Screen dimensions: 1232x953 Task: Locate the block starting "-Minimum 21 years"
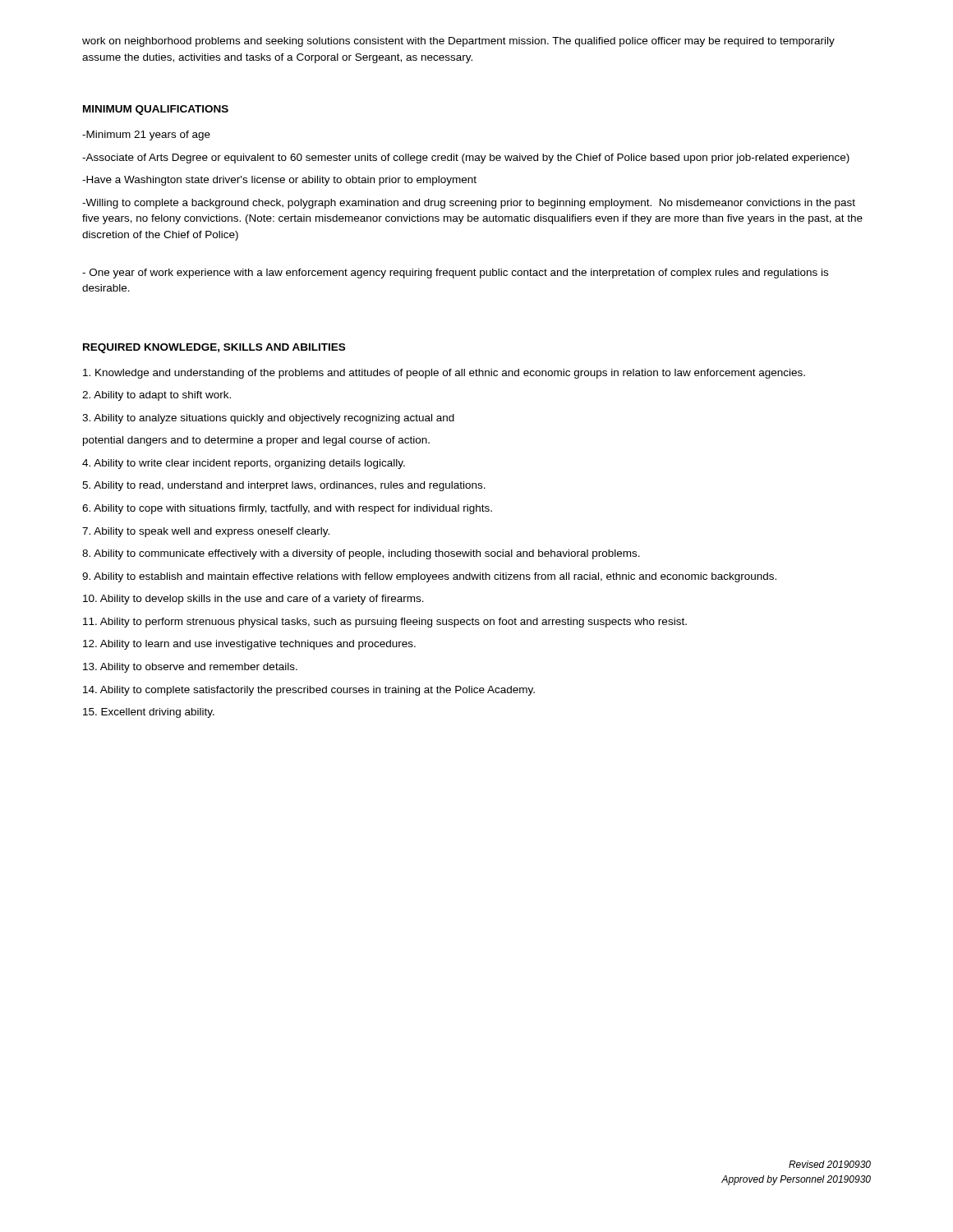click(146, 134)
